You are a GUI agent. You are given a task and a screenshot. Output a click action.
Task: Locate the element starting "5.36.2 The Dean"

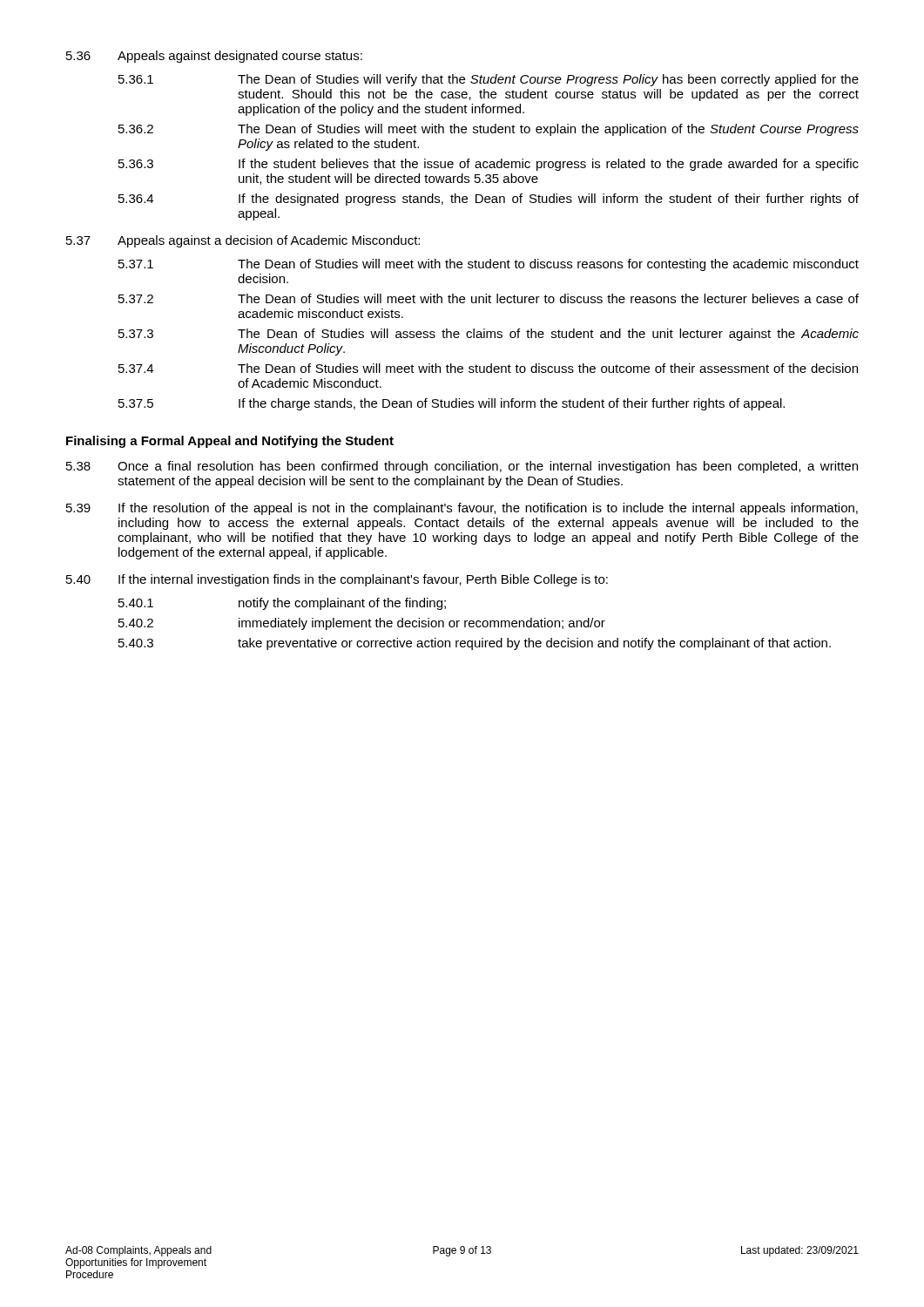(x=488, y=136)
